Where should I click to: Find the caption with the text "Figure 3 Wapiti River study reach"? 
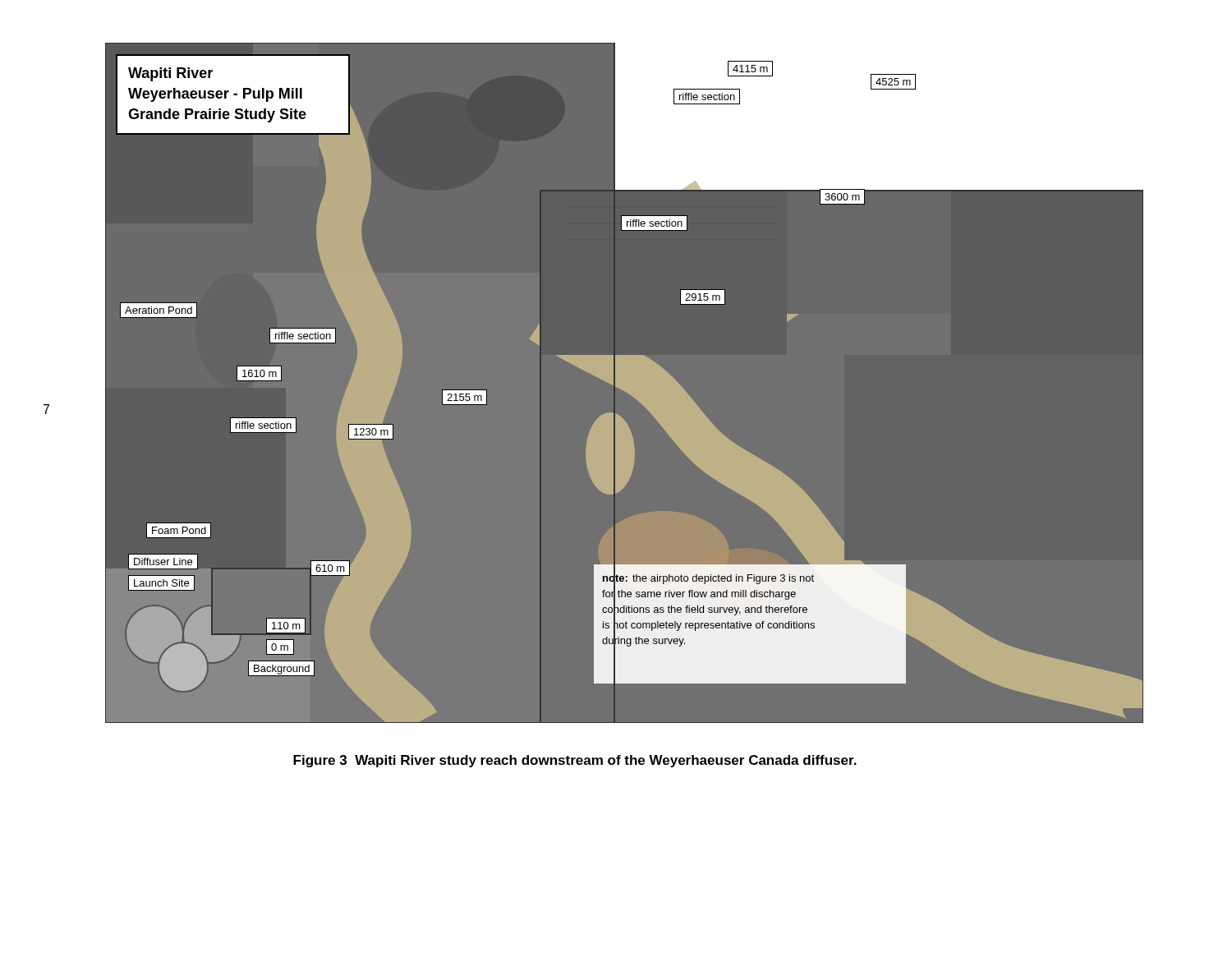[575, 760]
